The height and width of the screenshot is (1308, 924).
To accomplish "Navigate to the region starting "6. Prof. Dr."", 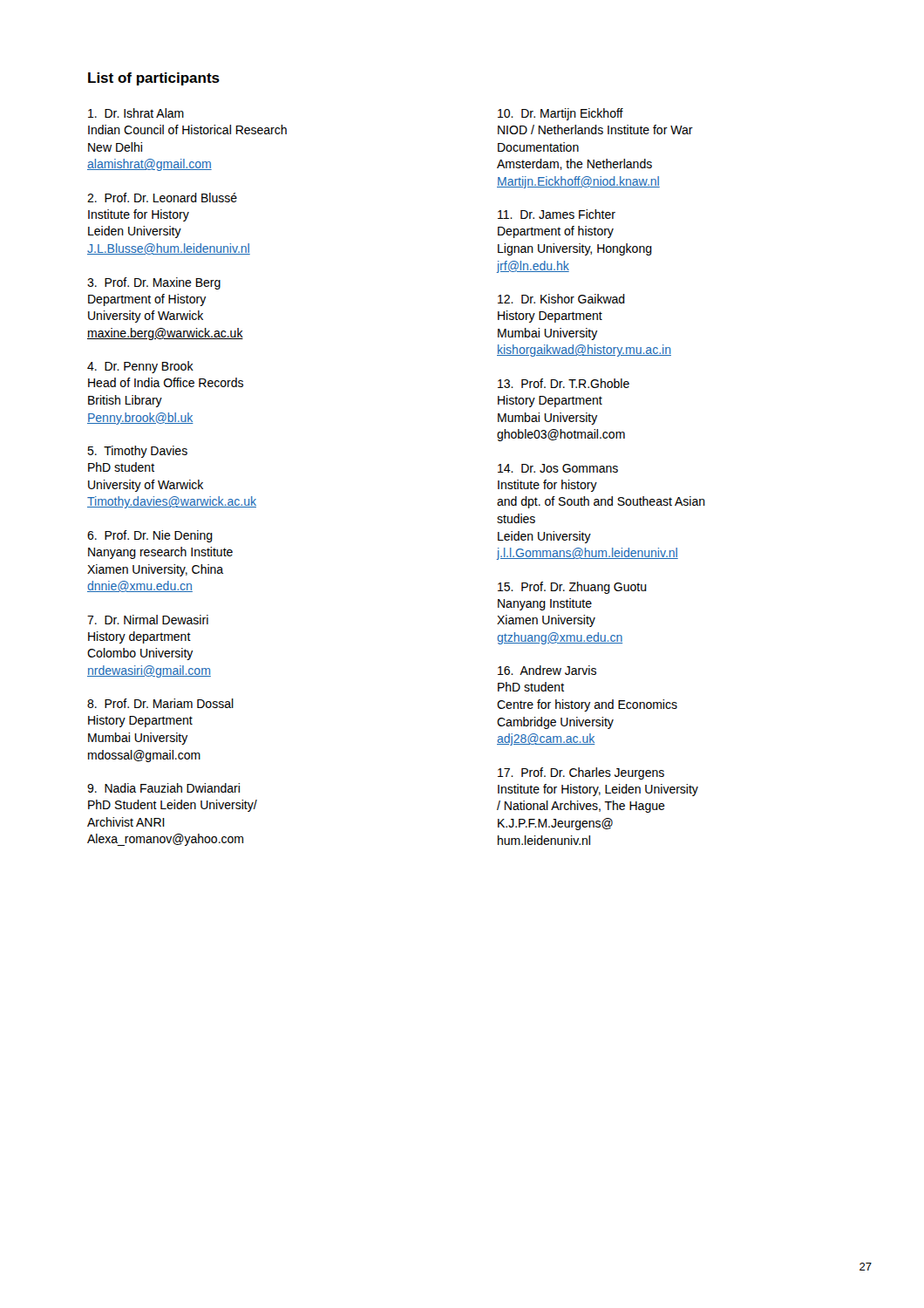I will click(x=150, y=536).
